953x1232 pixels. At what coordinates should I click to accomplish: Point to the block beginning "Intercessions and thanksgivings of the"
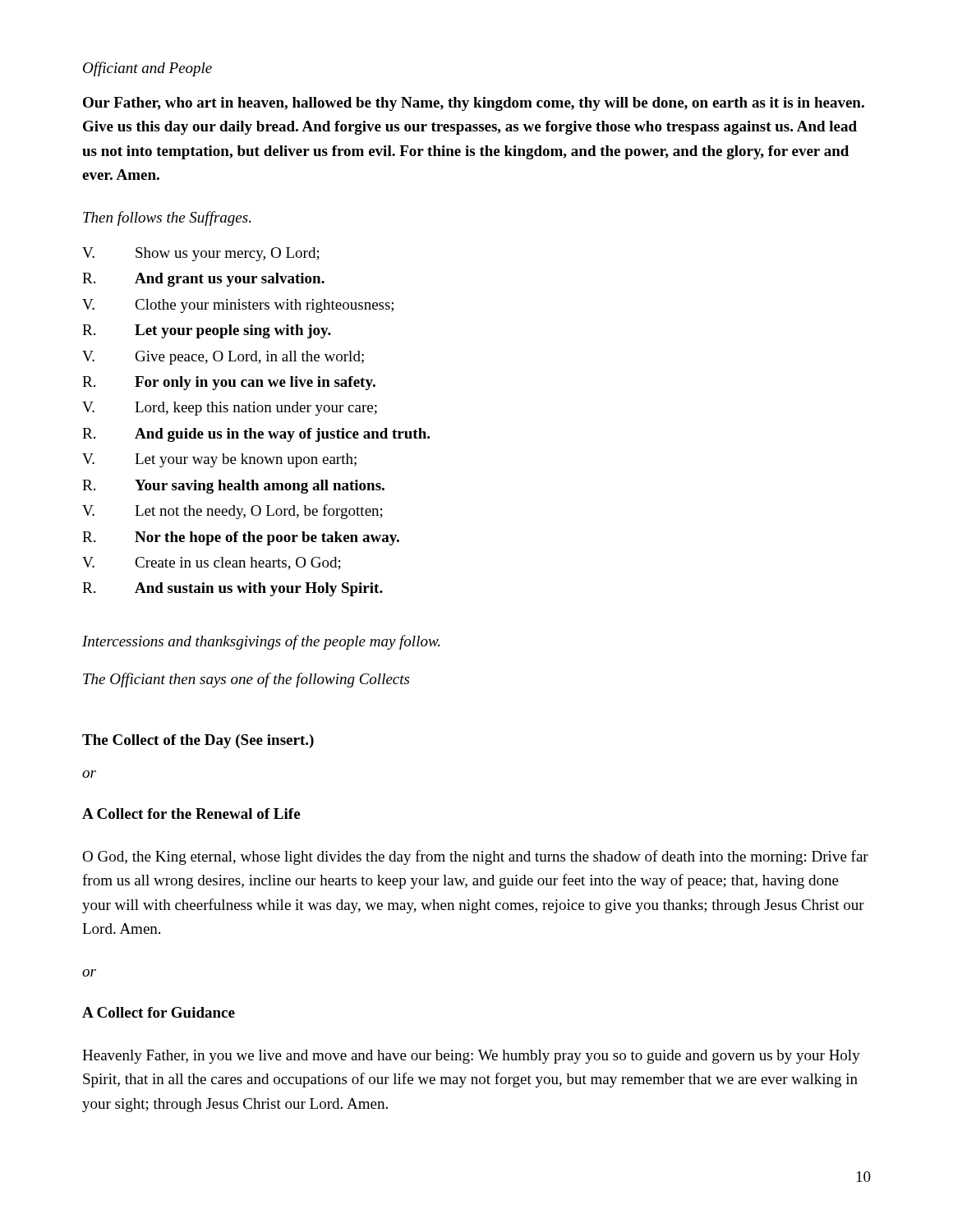262,641
